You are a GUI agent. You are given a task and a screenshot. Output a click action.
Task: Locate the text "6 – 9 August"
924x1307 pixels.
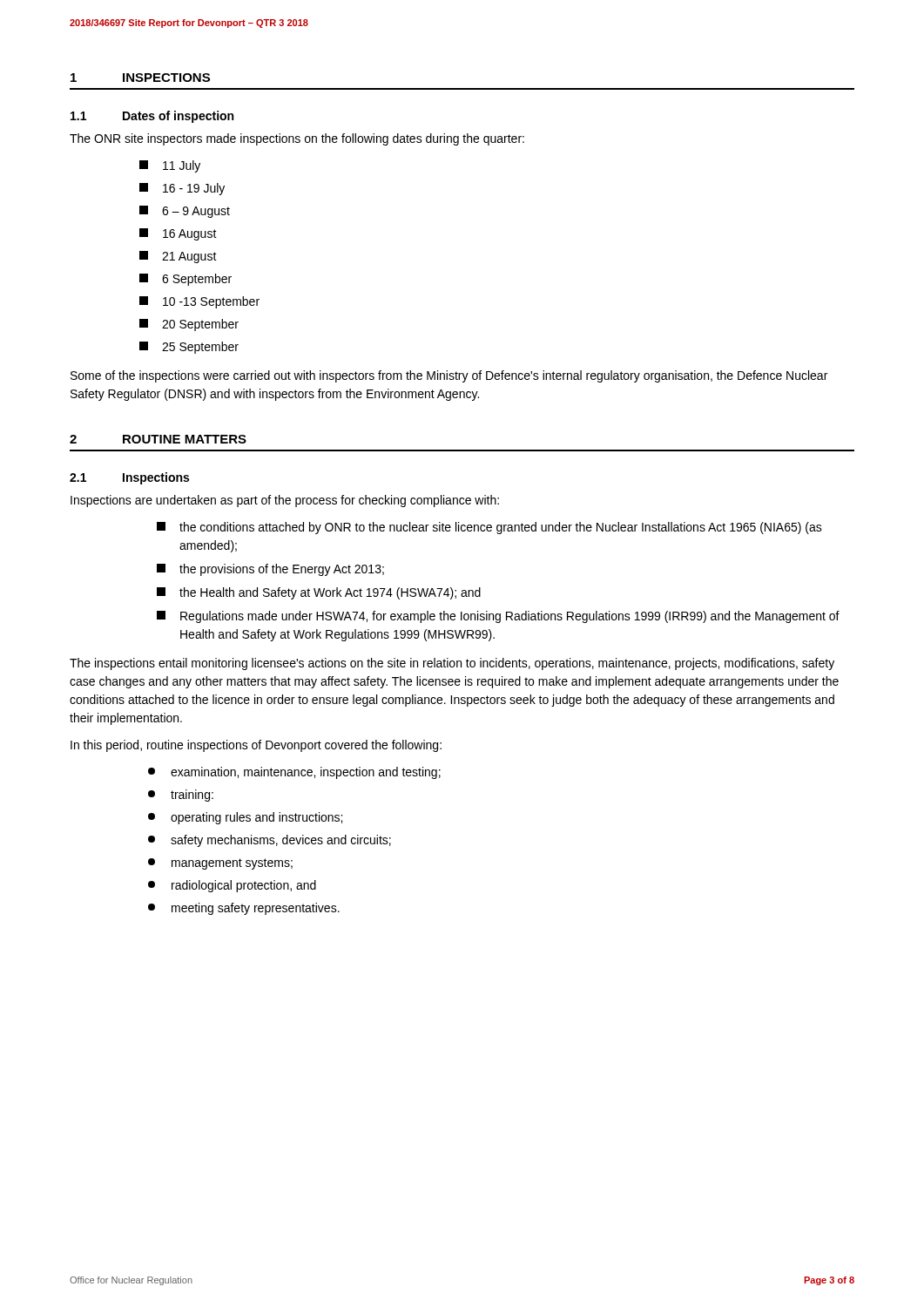coord(185,211)
